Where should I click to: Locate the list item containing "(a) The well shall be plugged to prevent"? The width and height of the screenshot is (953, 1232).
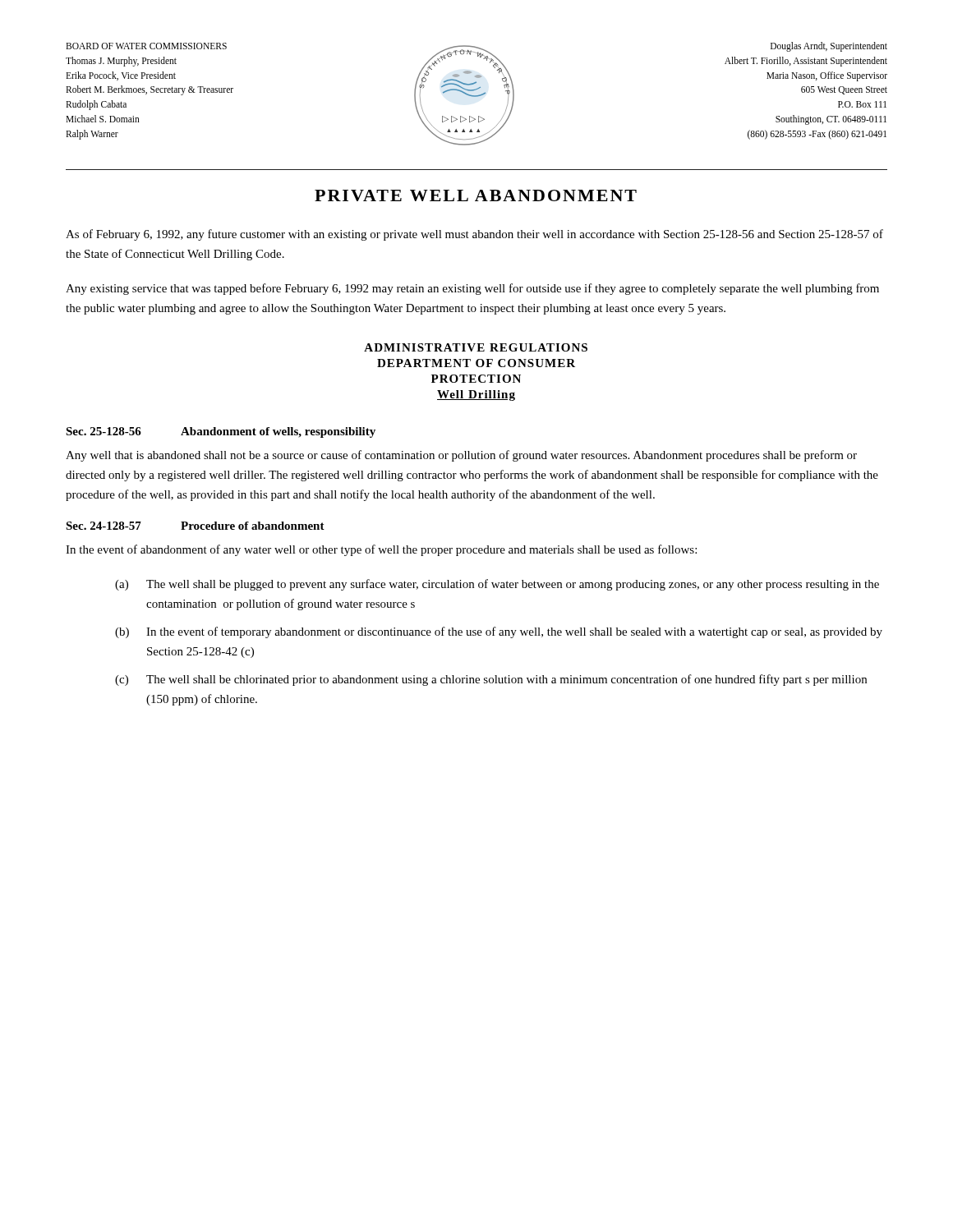[x=501, y=594]
